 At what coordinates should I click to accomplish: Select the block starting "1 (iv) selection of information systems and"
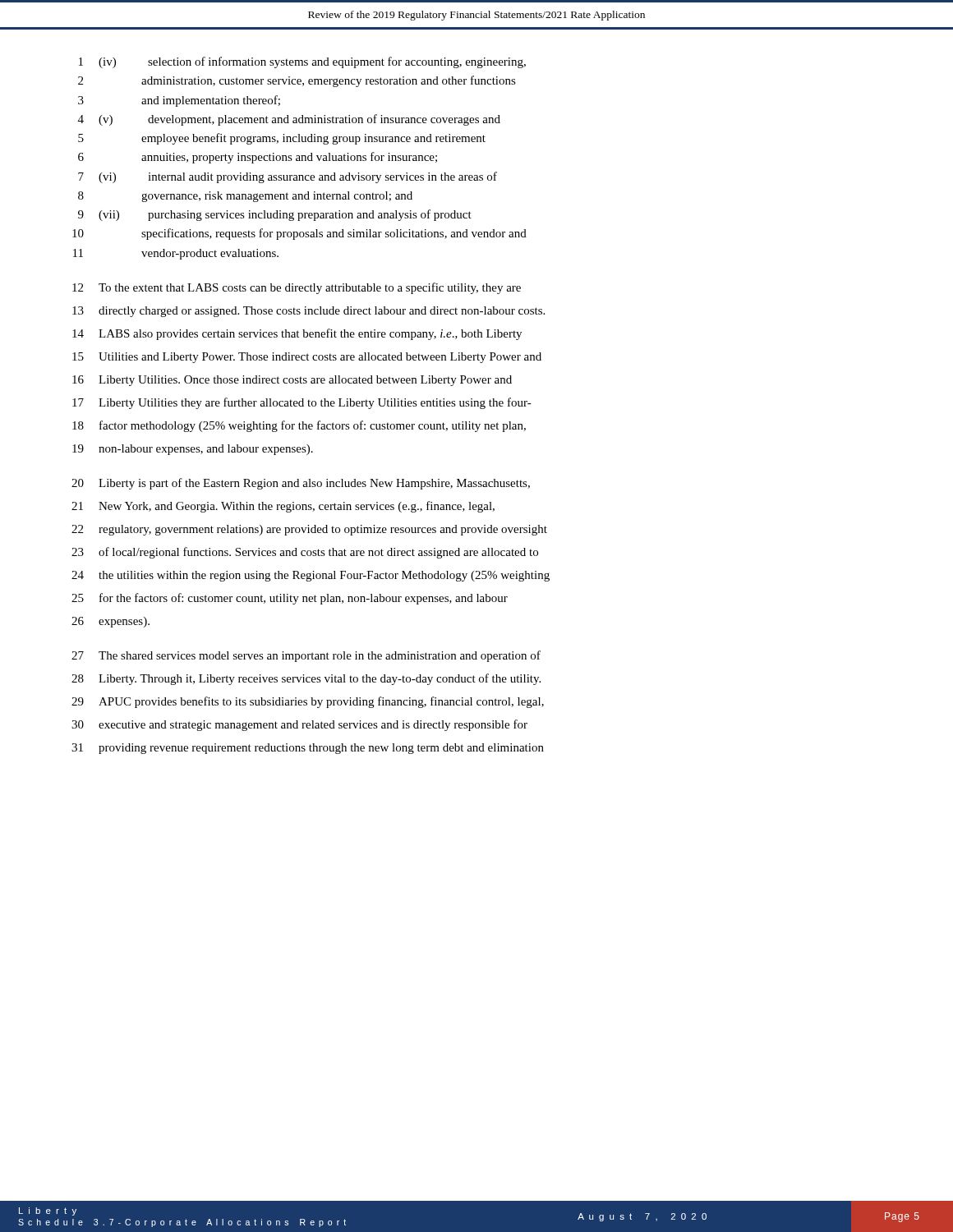476,81
